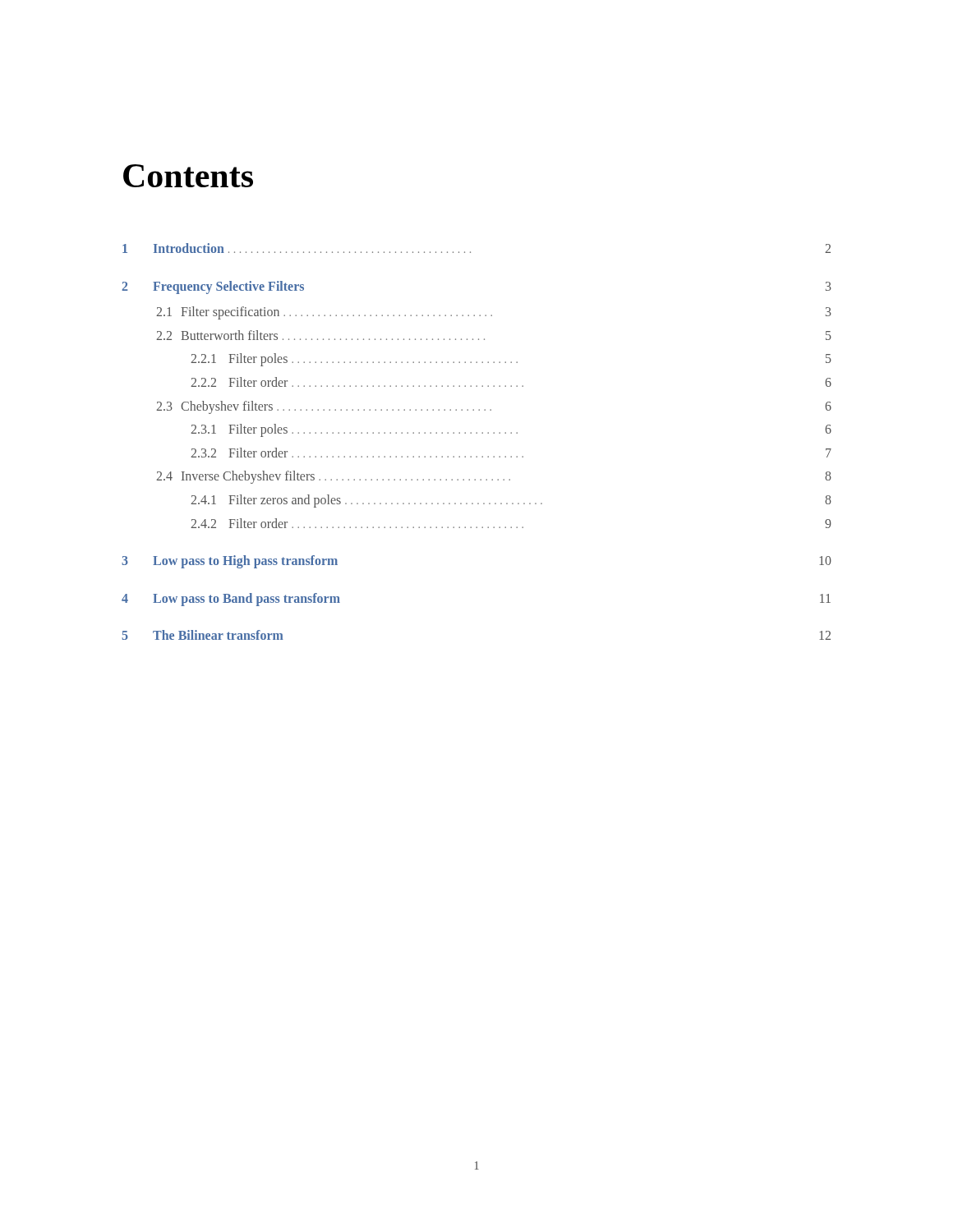Select the block starting "2.3.2 Filter order ."
The height and width of the screenshot is (1232, 953).
click(511, 453)
